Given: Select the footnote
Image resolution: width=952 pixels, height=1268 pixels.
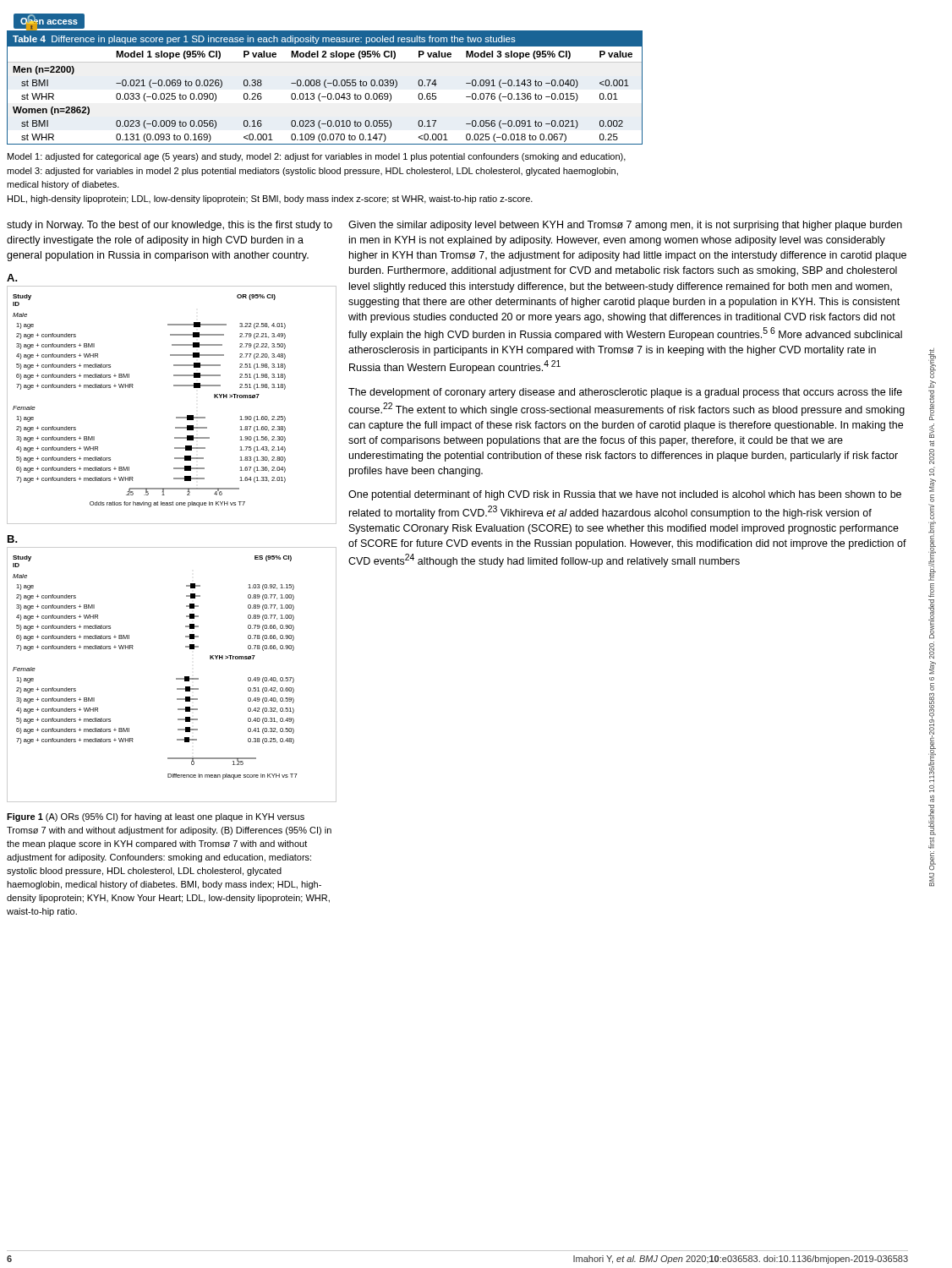Looking at the screenshot, I should click(x=316, y=177).
